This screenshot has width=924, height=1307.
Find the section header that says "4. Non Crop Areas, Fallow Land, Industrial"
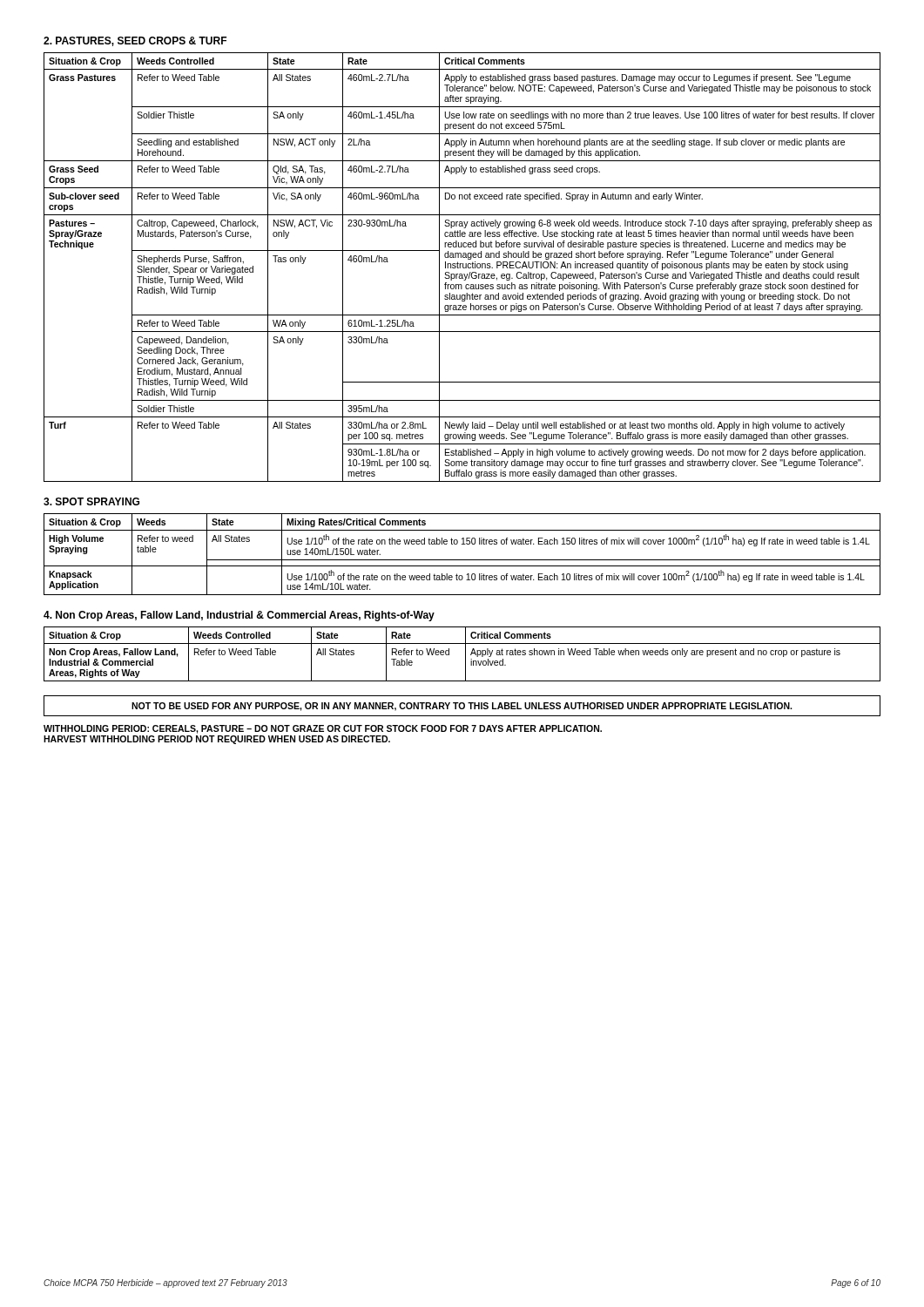point(239,615)
